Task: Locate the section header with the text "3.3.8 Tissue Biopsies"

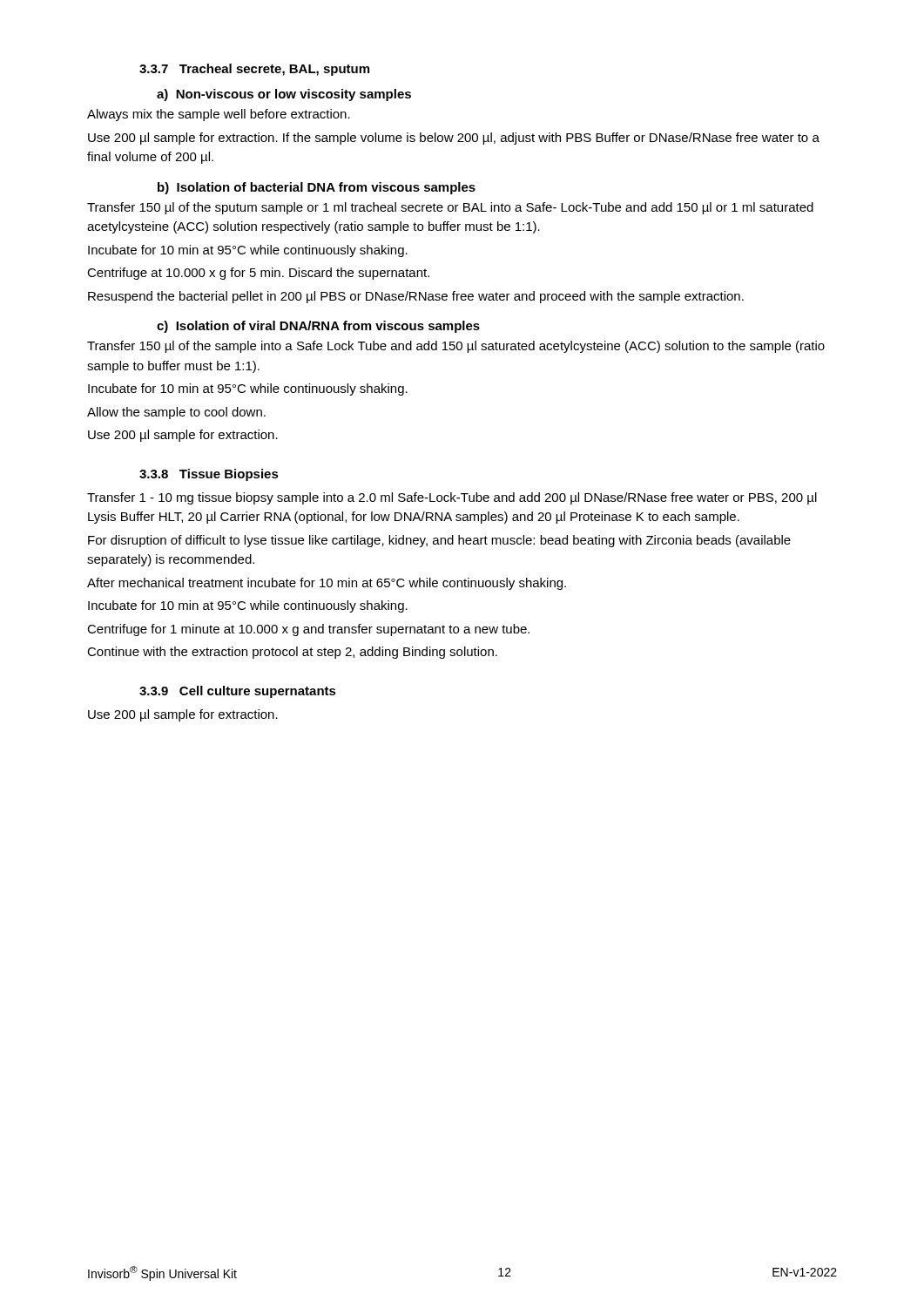Action: 209,473
